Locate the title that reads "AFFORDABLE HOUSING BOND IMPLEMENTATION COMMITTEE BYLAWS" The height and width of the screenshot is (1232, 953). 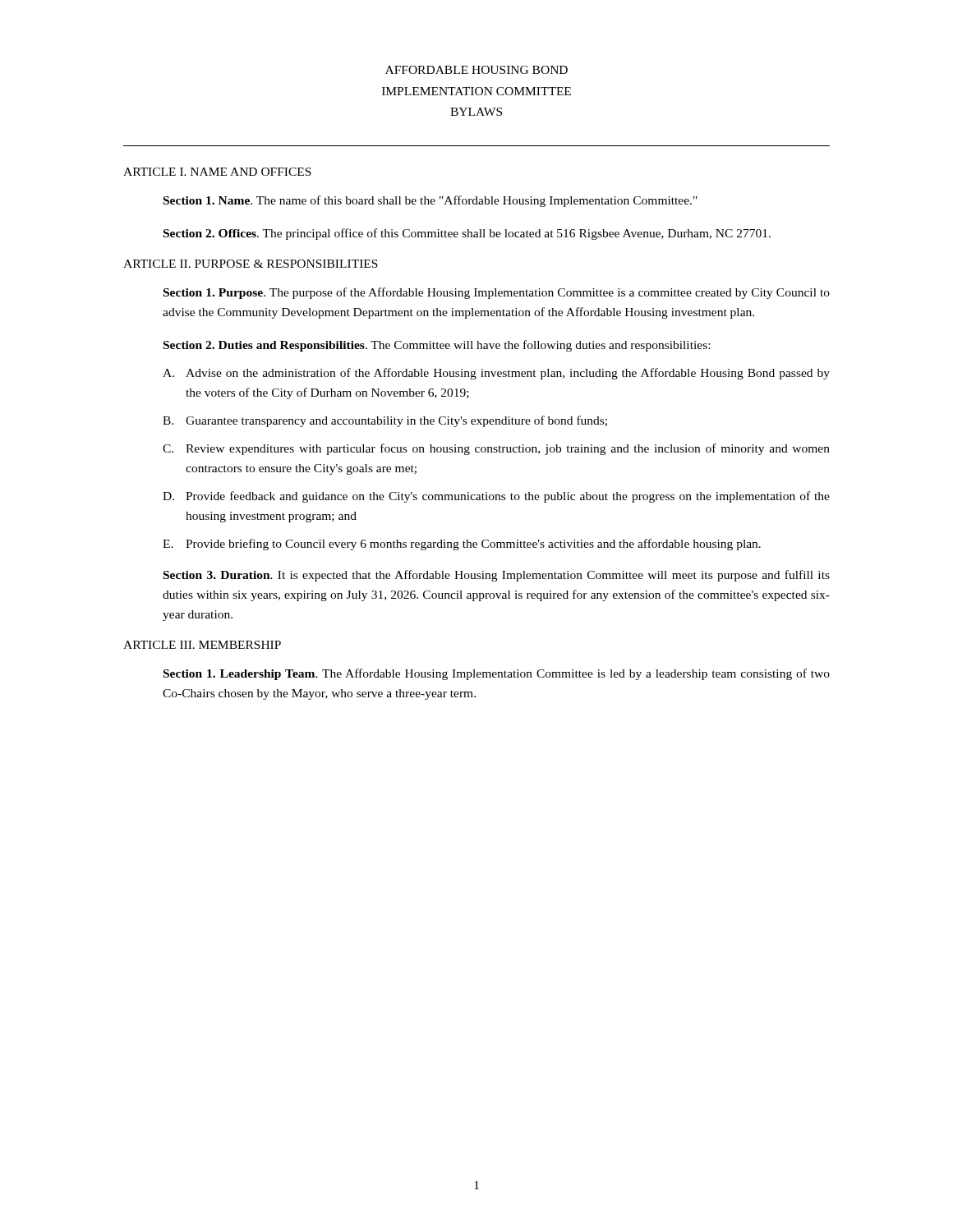pyautogui.click(x=476, y=91)
